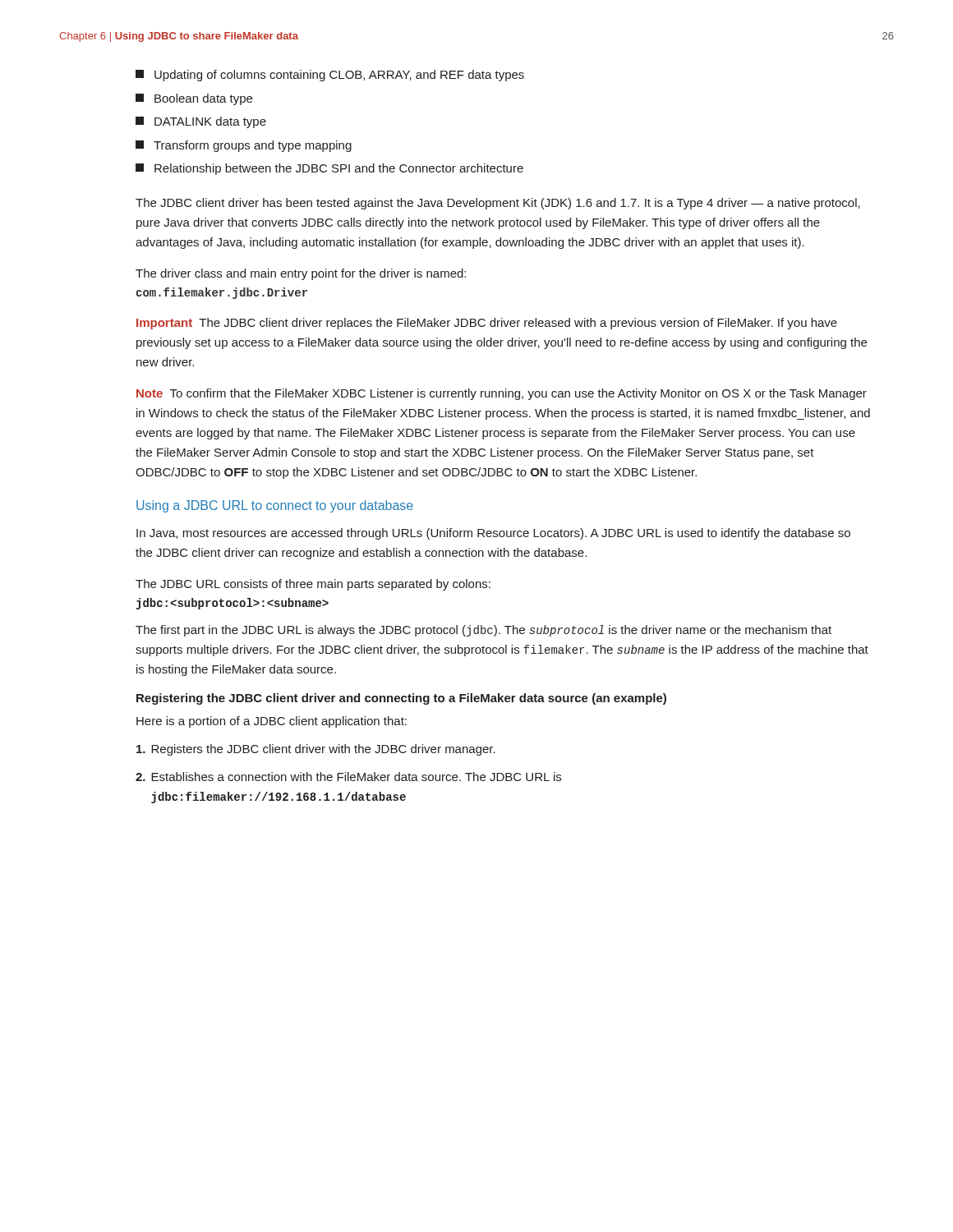Point to the block beginning "Registers the JDBC client driver with the"
This screenshot has width=953, height=1232.
(x=316, y=749)
